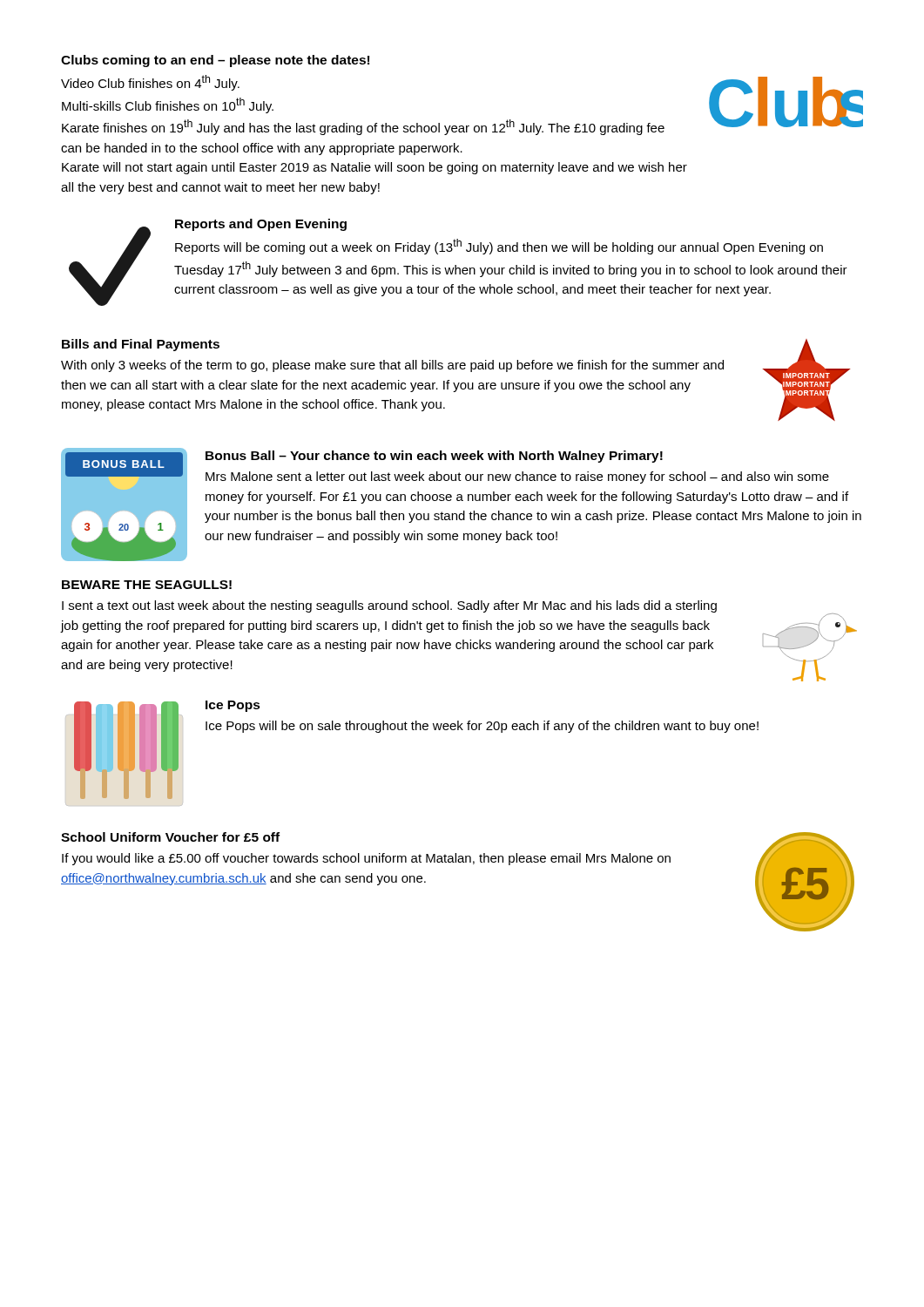Click on the text block containing "Video Club finishes on"
This screenshot has width=924, height=1307.
coord(374,134)
